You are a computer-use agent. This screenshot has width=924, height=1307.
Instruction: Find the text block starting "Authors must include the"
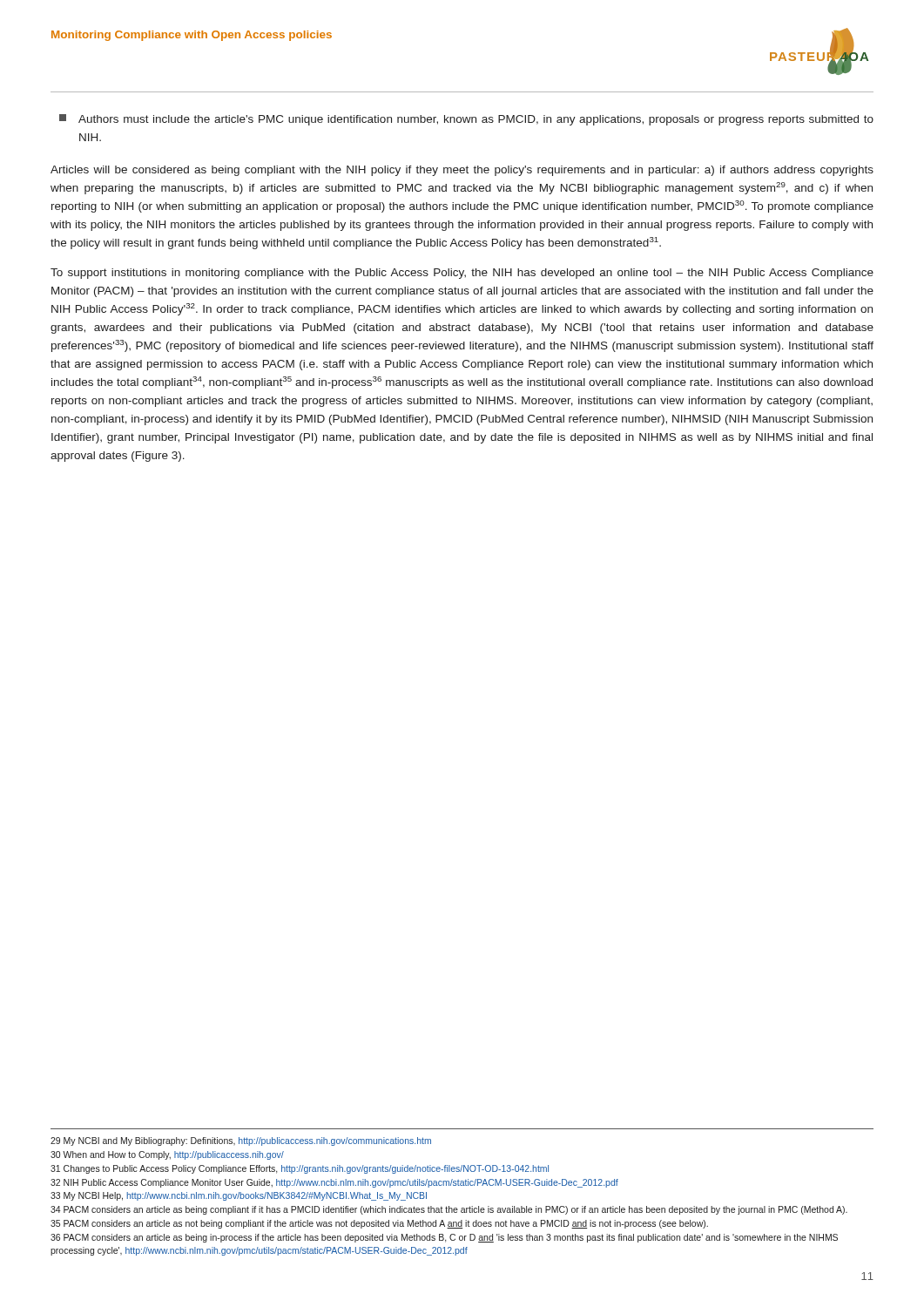click(466, 129)
